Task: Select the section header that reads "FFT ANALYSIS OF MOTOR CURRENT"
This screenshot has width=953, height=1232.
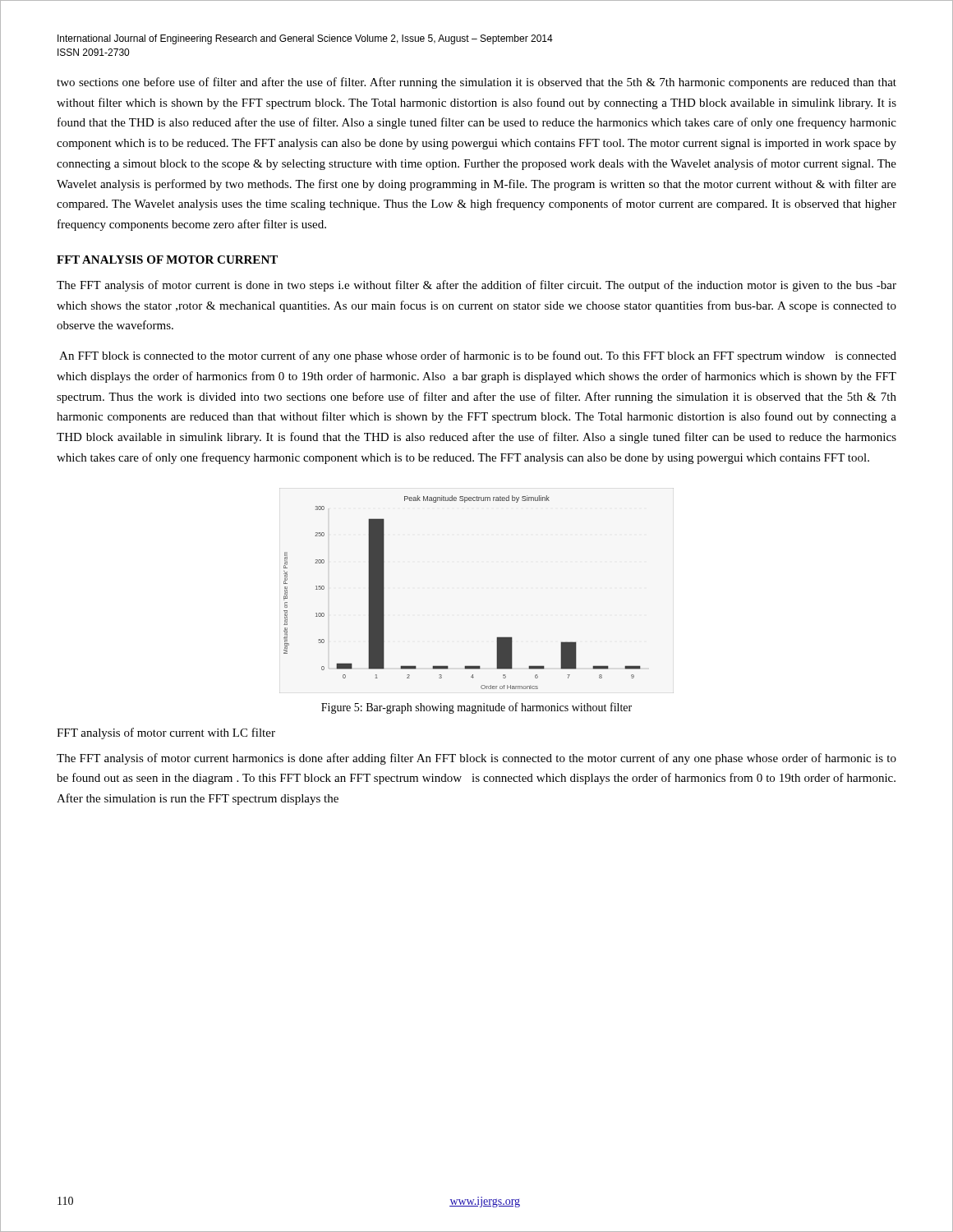Action: click(x=167, y=259)
